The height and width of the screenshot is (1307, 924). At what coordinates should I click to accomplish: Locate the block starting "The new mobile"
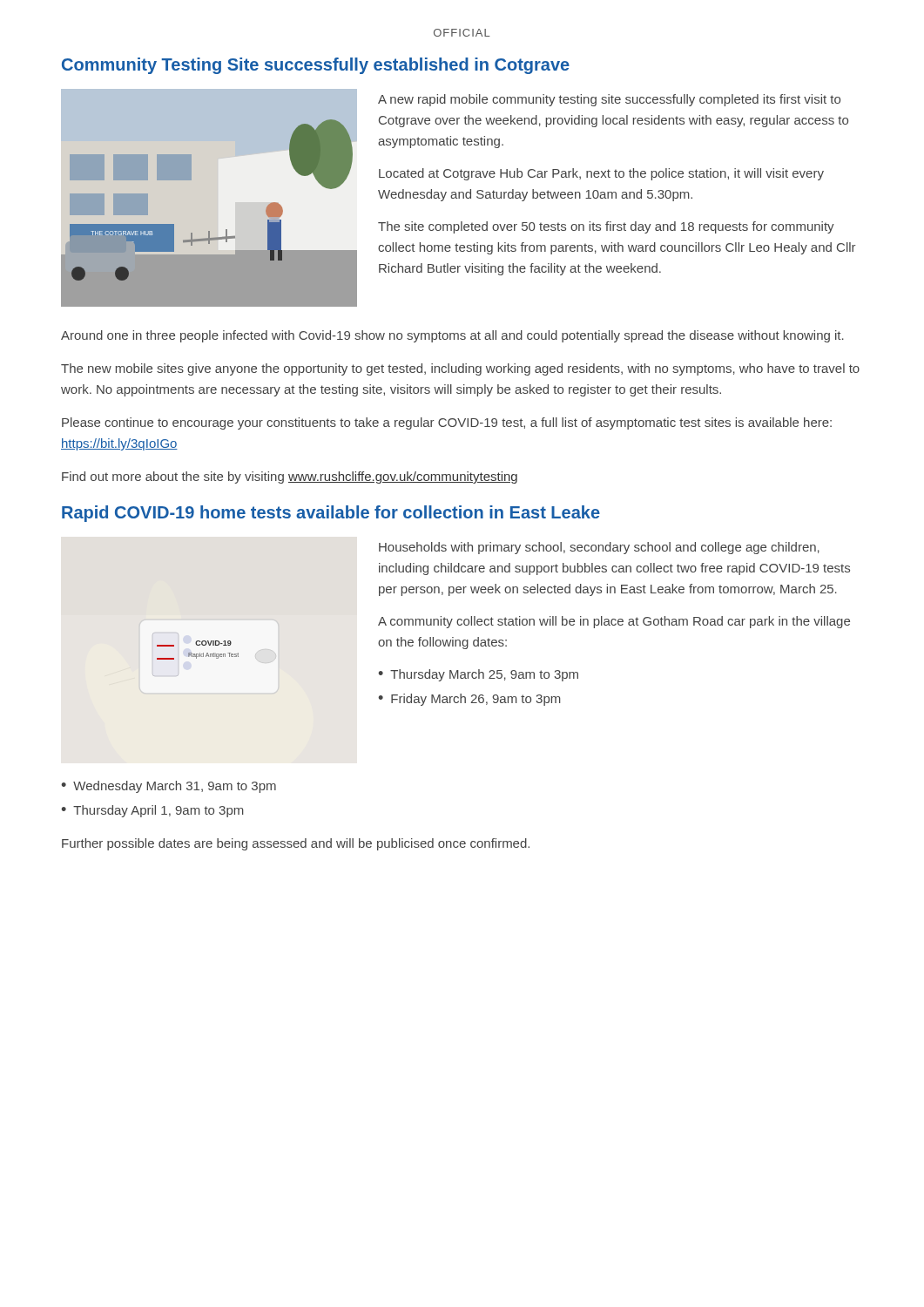click(460, 379)
